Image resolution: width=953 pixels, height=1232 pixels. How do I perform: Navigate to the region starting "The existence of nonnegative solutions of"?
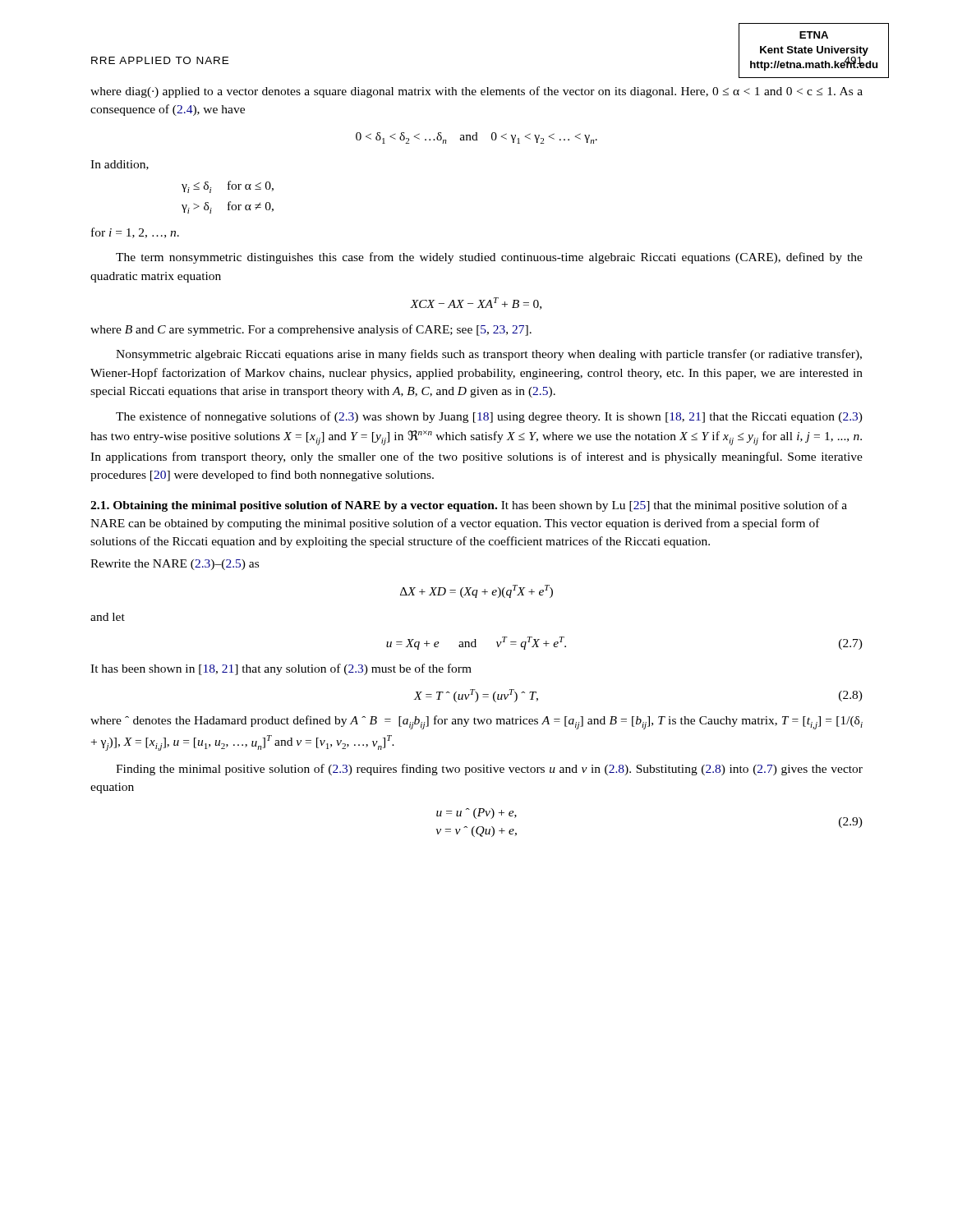476,445
